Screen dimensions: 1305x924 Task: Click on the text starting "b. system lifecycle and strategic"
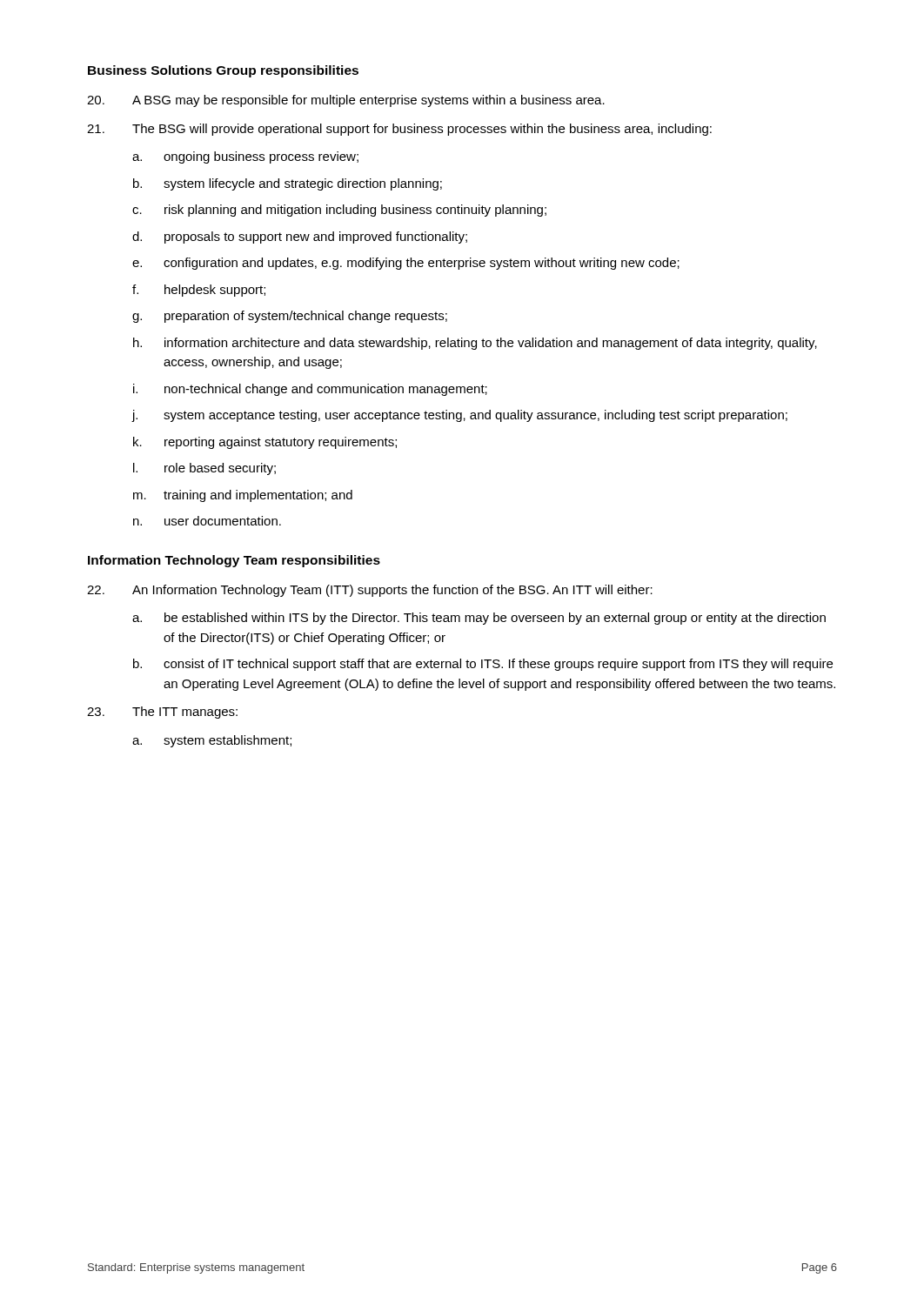pos(288,184)
